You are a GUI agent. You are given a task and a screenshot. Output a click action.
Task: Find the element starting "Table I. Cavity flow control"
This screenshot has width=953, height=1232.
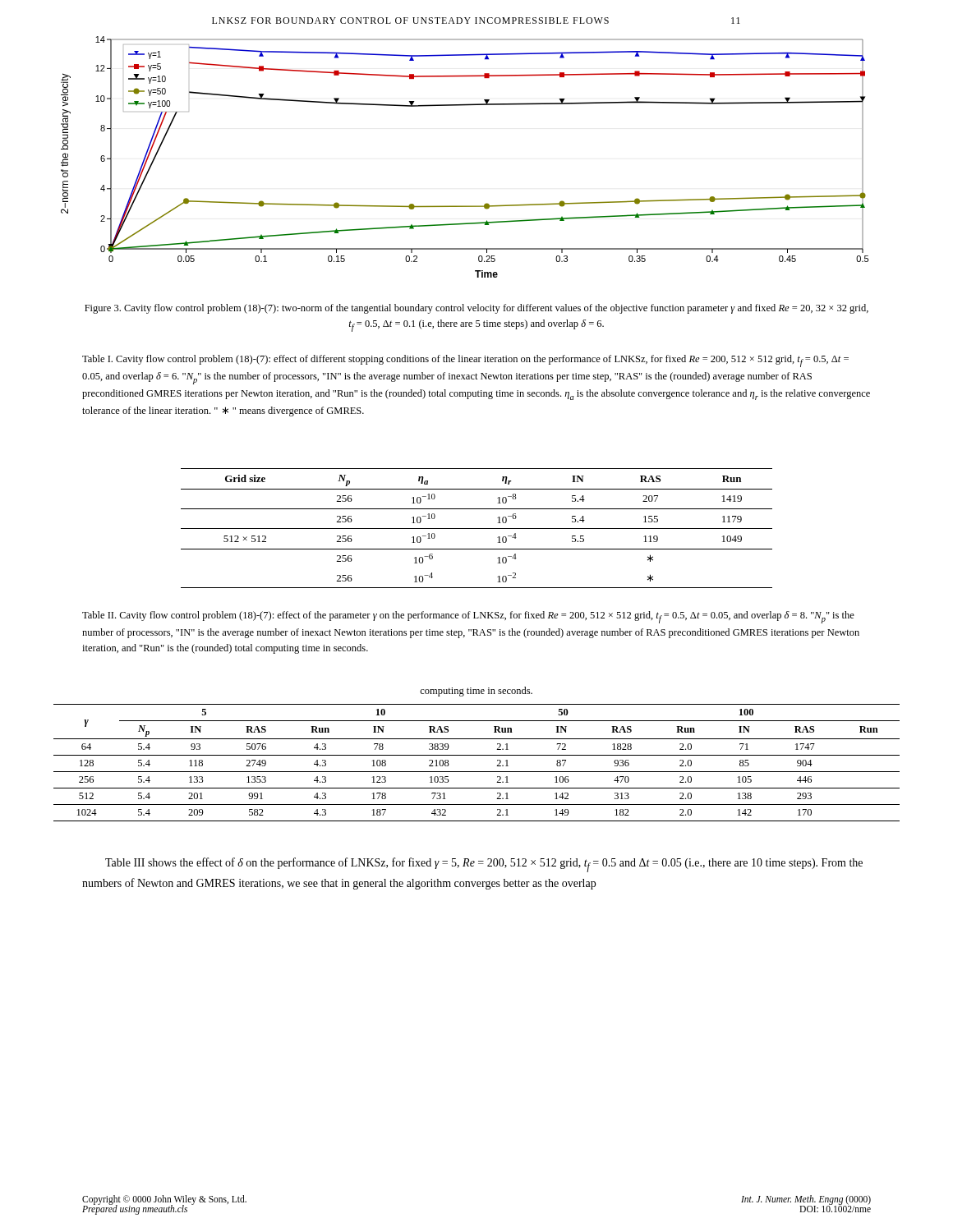(x=476, y=385)
